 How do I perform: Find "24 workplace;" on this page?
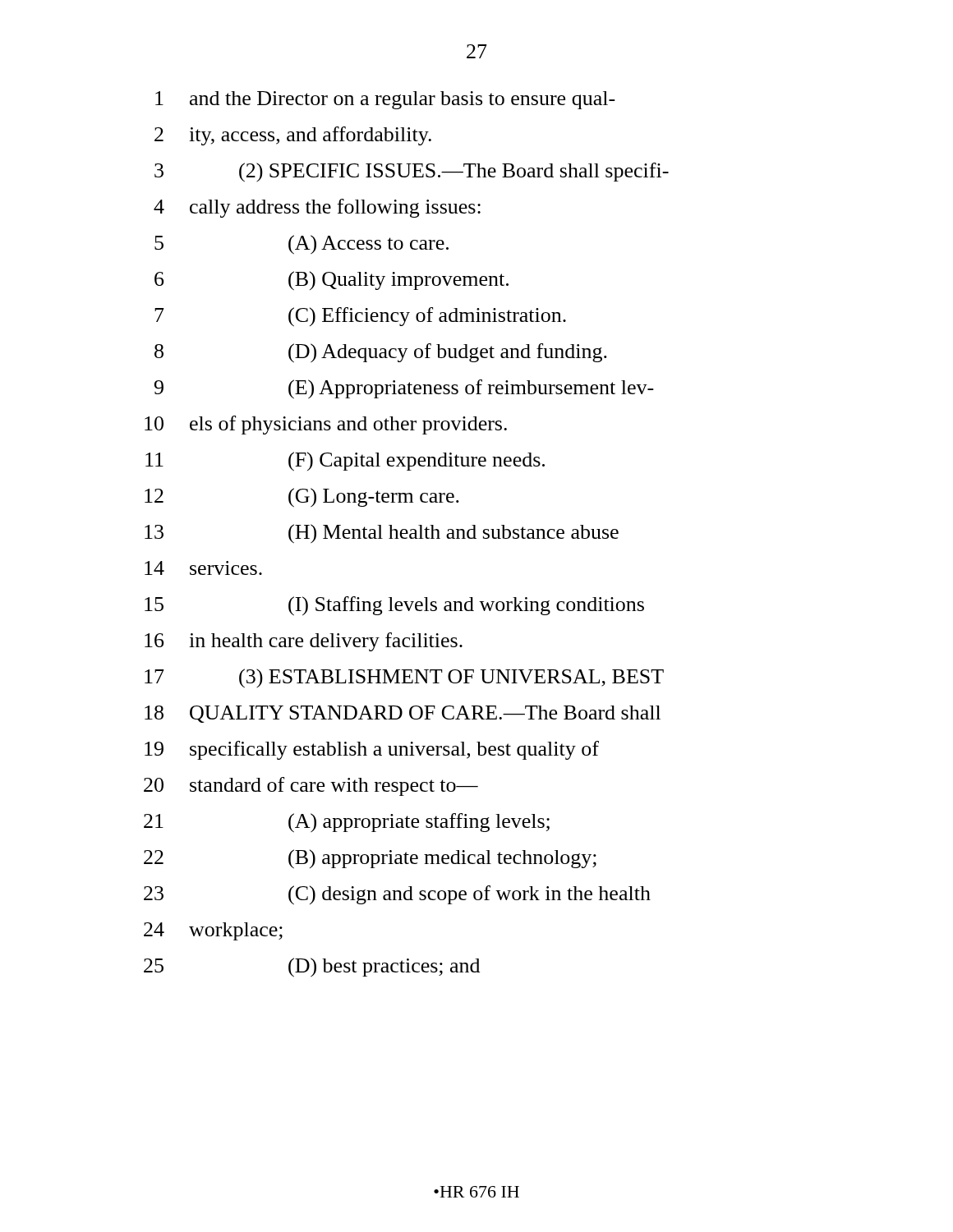pyautogui.click(x=213, y=931)
